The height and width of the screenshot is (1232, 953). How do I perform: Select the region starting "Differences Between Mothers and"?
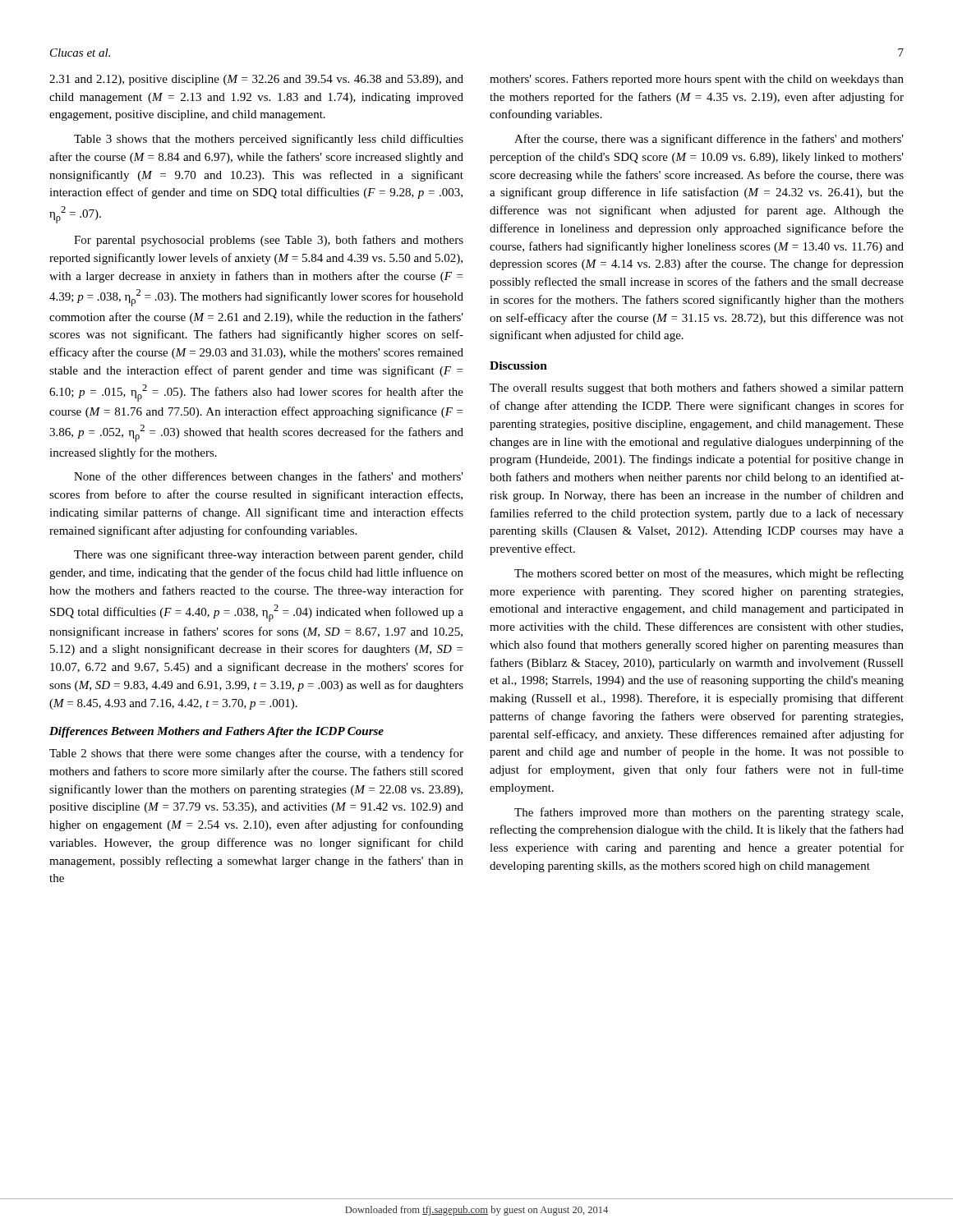[x=216, y=731]
